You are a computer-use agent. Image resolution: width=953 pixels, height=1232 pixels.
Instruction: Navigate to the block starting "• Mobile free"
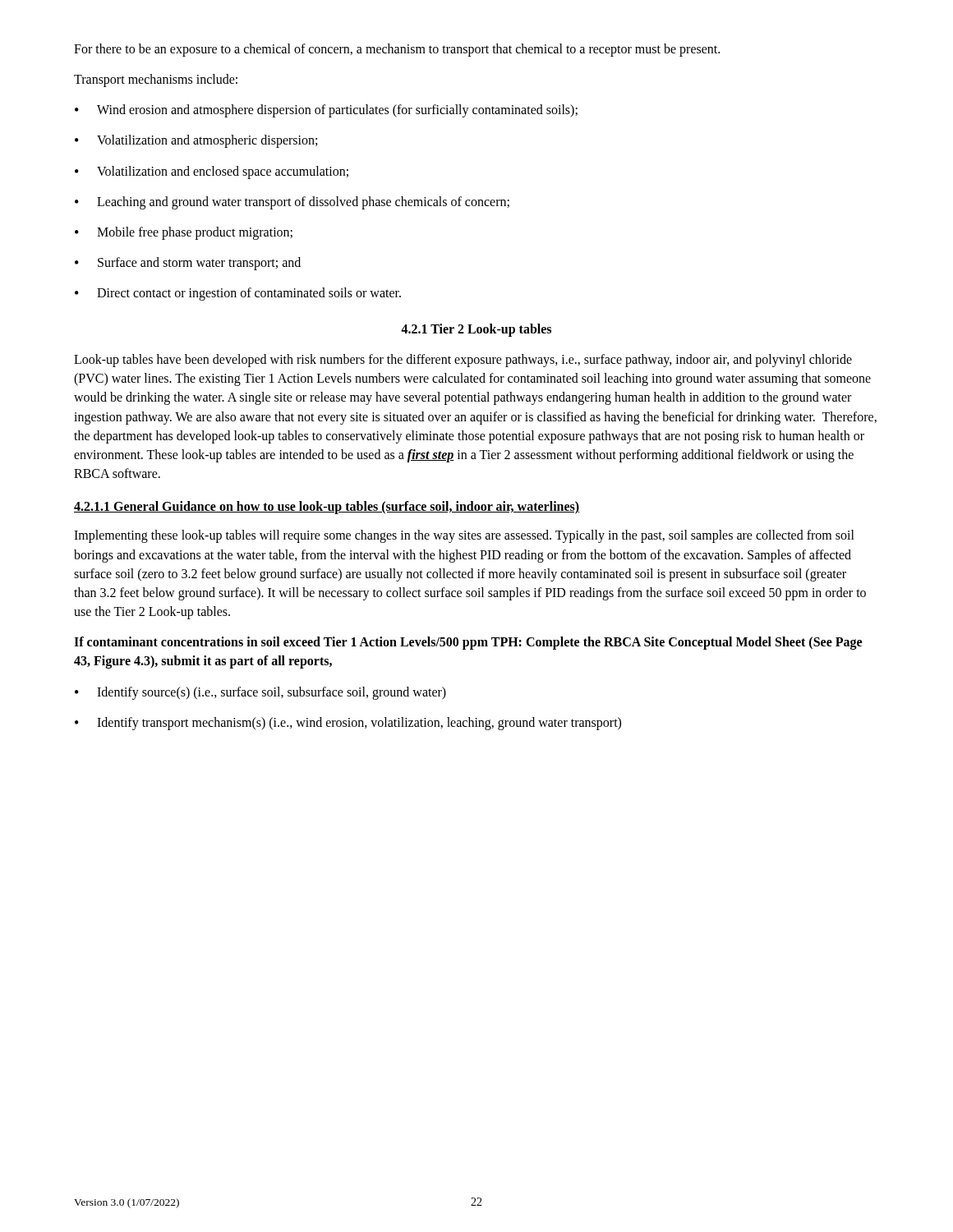[184, 233]
